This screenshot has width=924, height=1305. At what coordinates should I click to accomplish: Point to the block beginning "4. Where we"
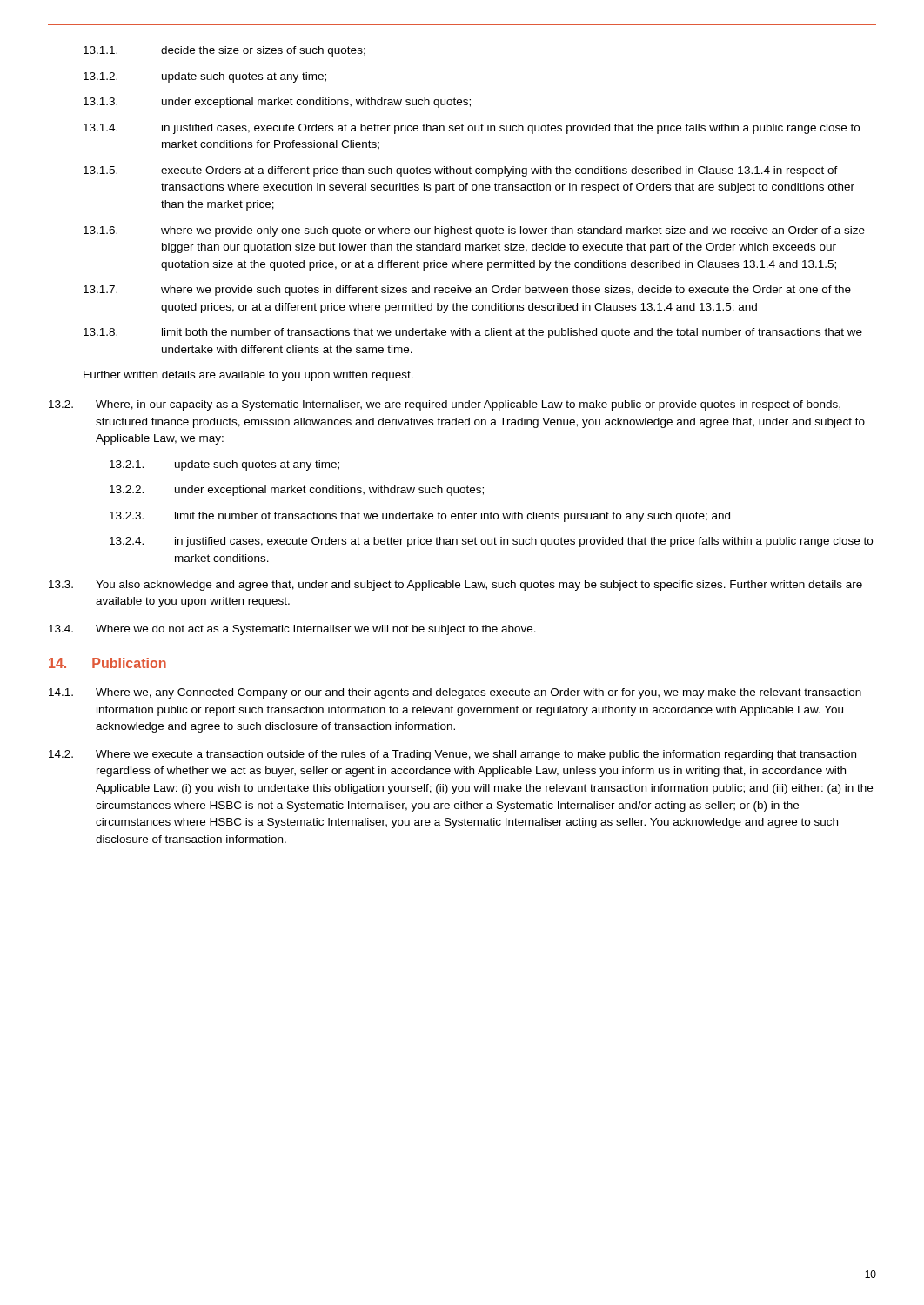pyautogui.click(x=462, y=628)
